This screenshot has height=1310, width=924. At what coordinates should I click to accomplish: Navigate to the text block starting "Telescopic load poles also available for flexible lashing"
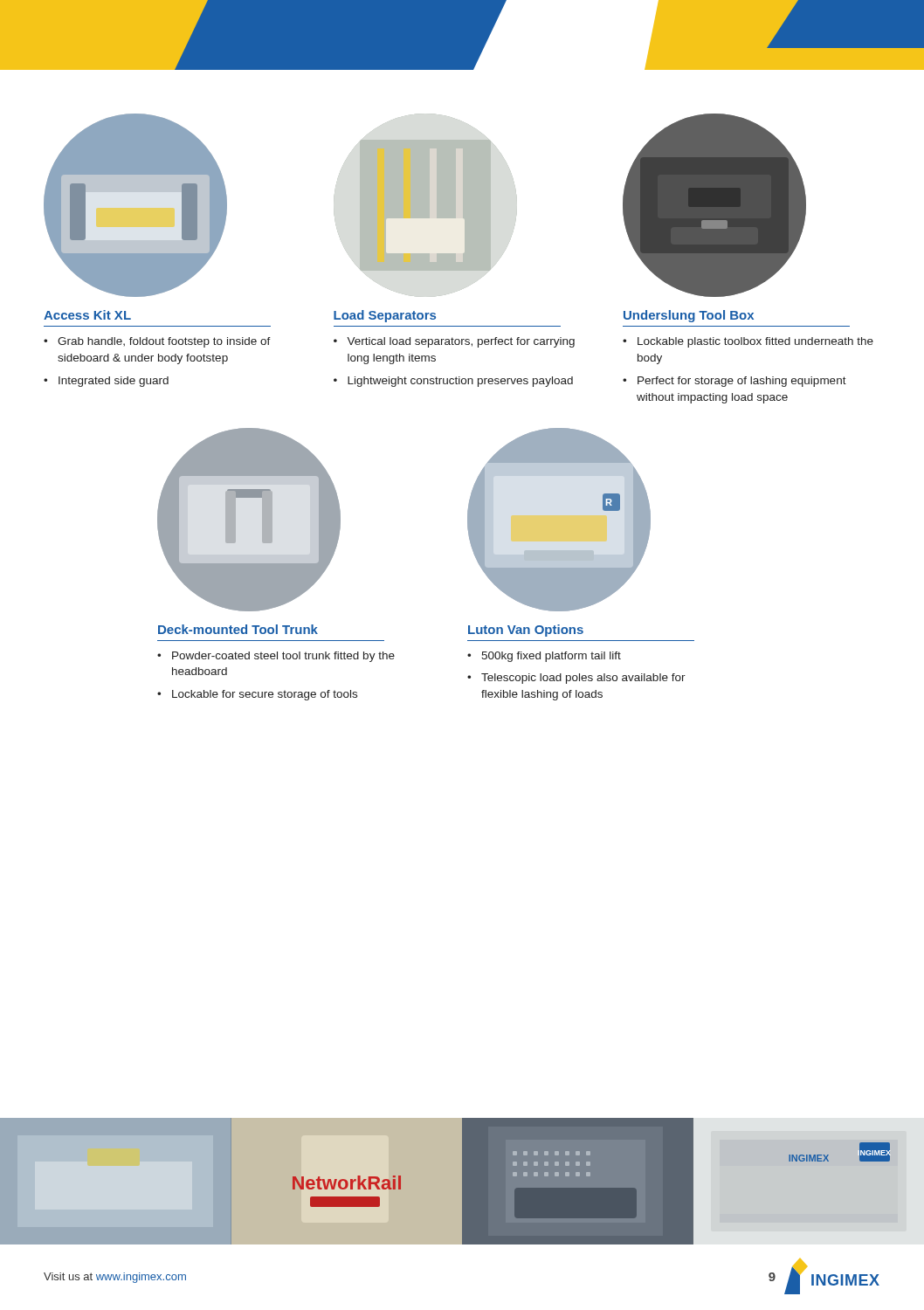point(583,686)
